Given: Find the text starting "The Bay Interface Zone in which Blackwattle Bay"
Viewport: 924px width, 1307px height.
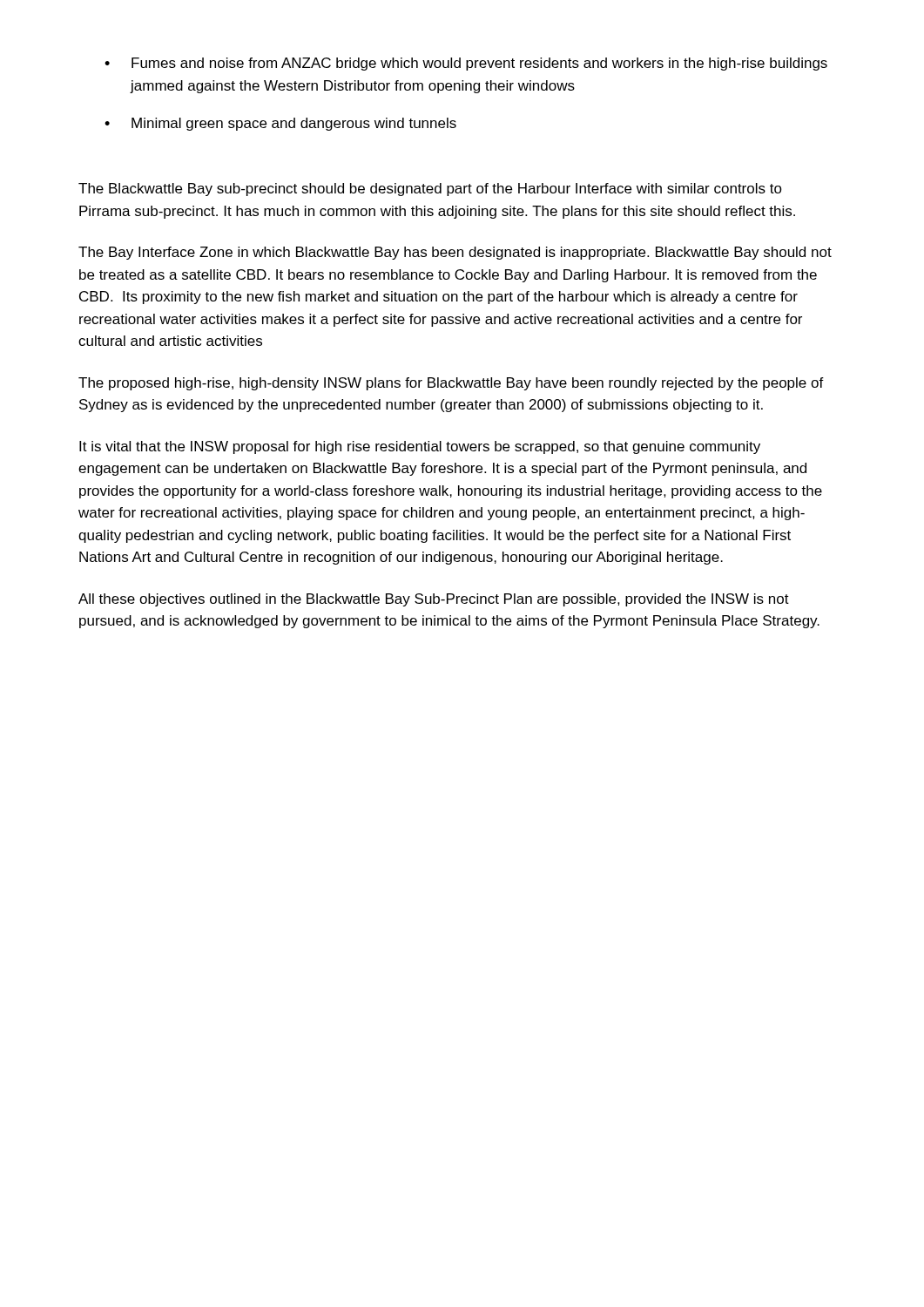Looking at the screenshot, I should 455,297.
